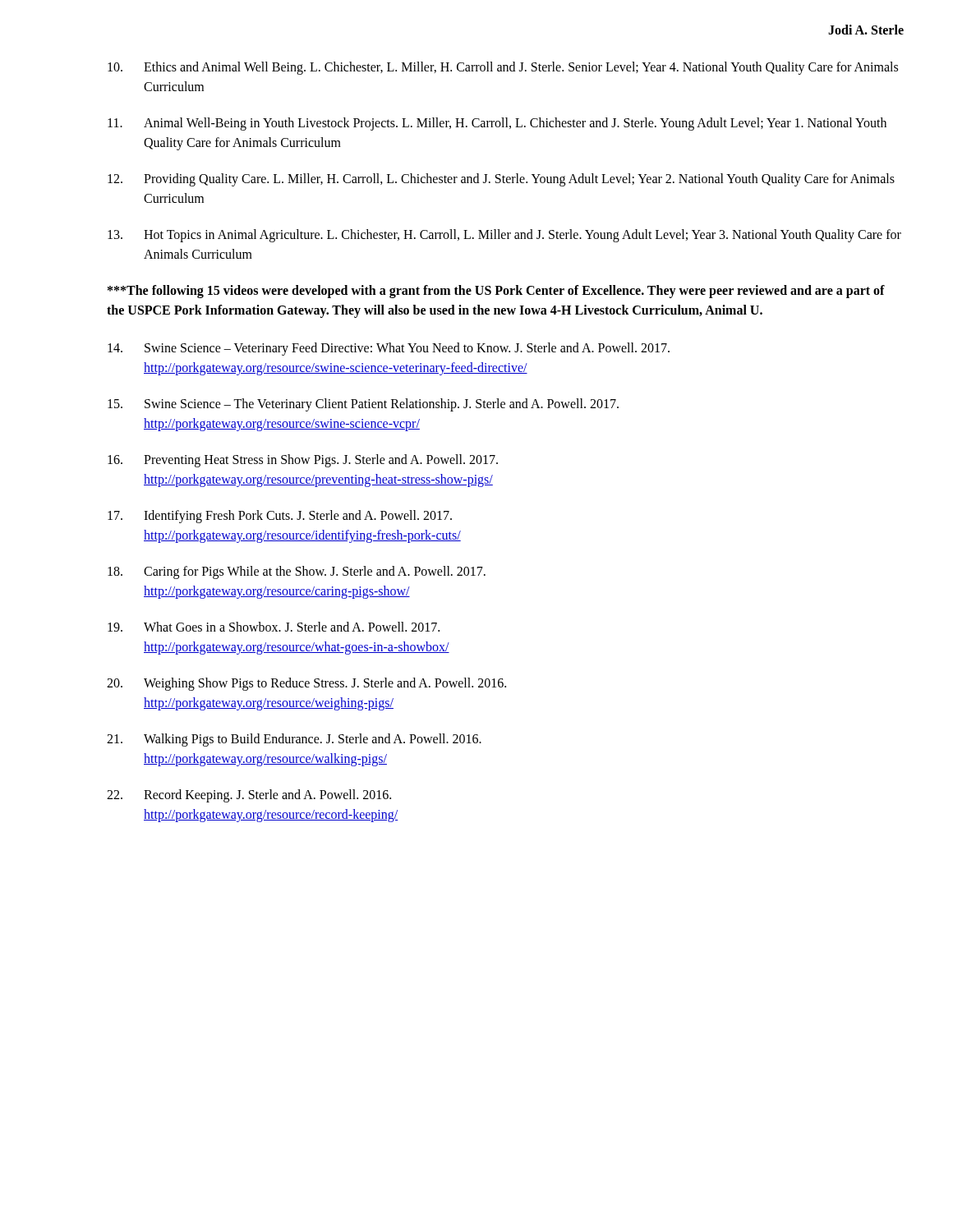Image resolution: width=953 pixels, height=1232 pixels.
Task: Locate the block of text that opens with "13. Hot Topics in"
Action: coord(505,245)
